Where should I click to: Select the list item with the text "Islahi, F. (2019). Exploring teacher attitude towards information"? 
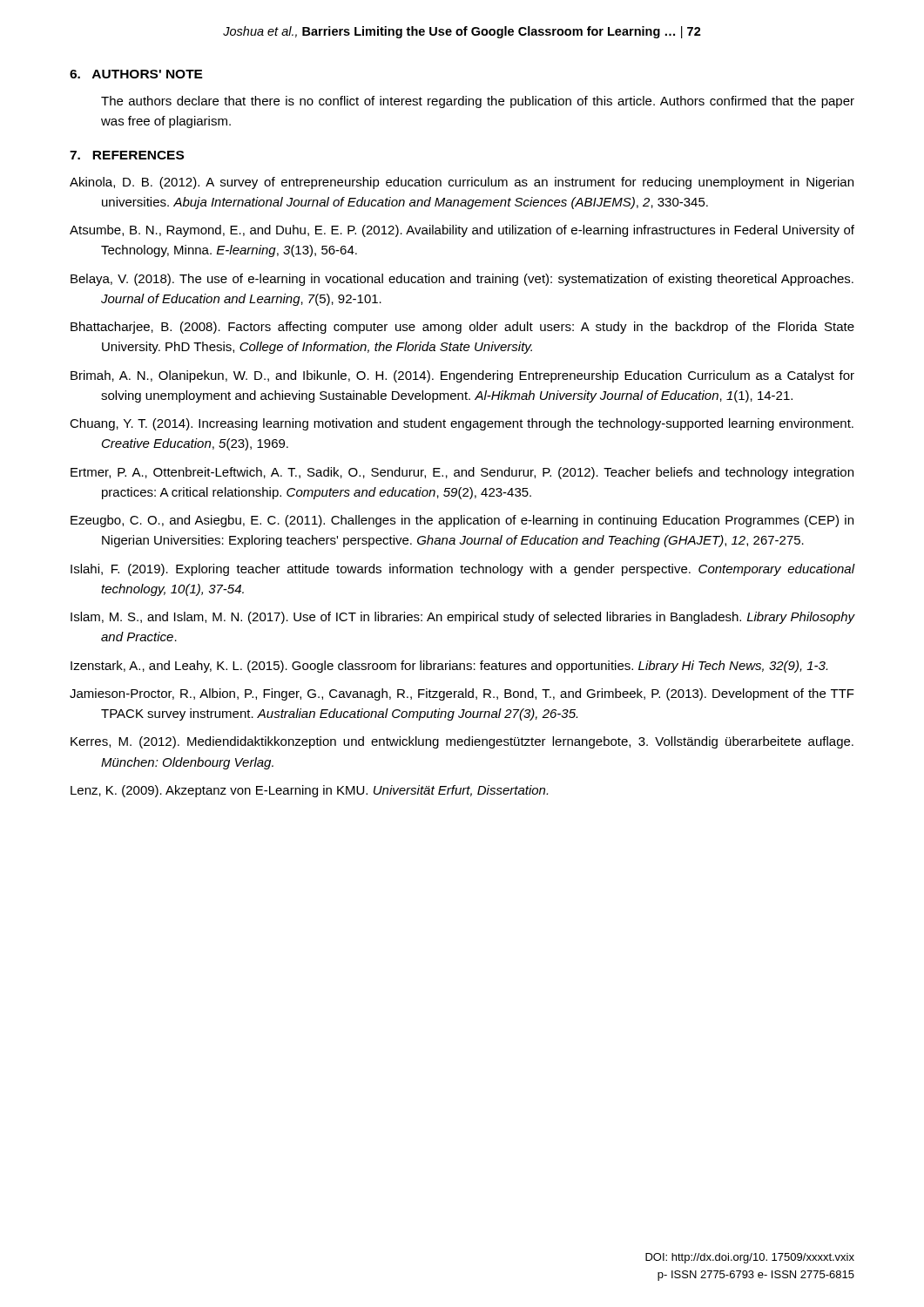462,578
